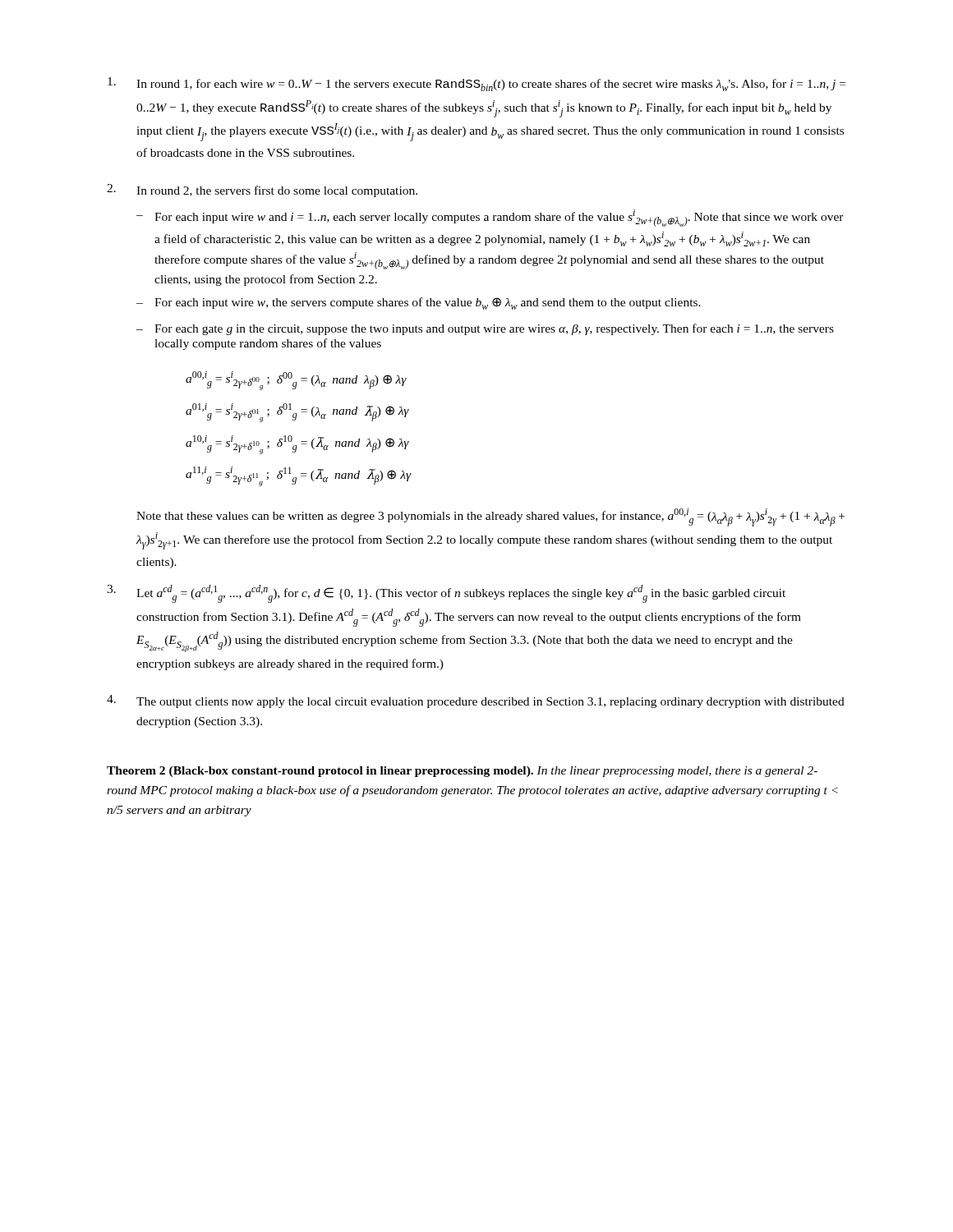Find the block on this page that starts "4. The output clients now apply the local"
The image size is (953, 1232).
476,715
